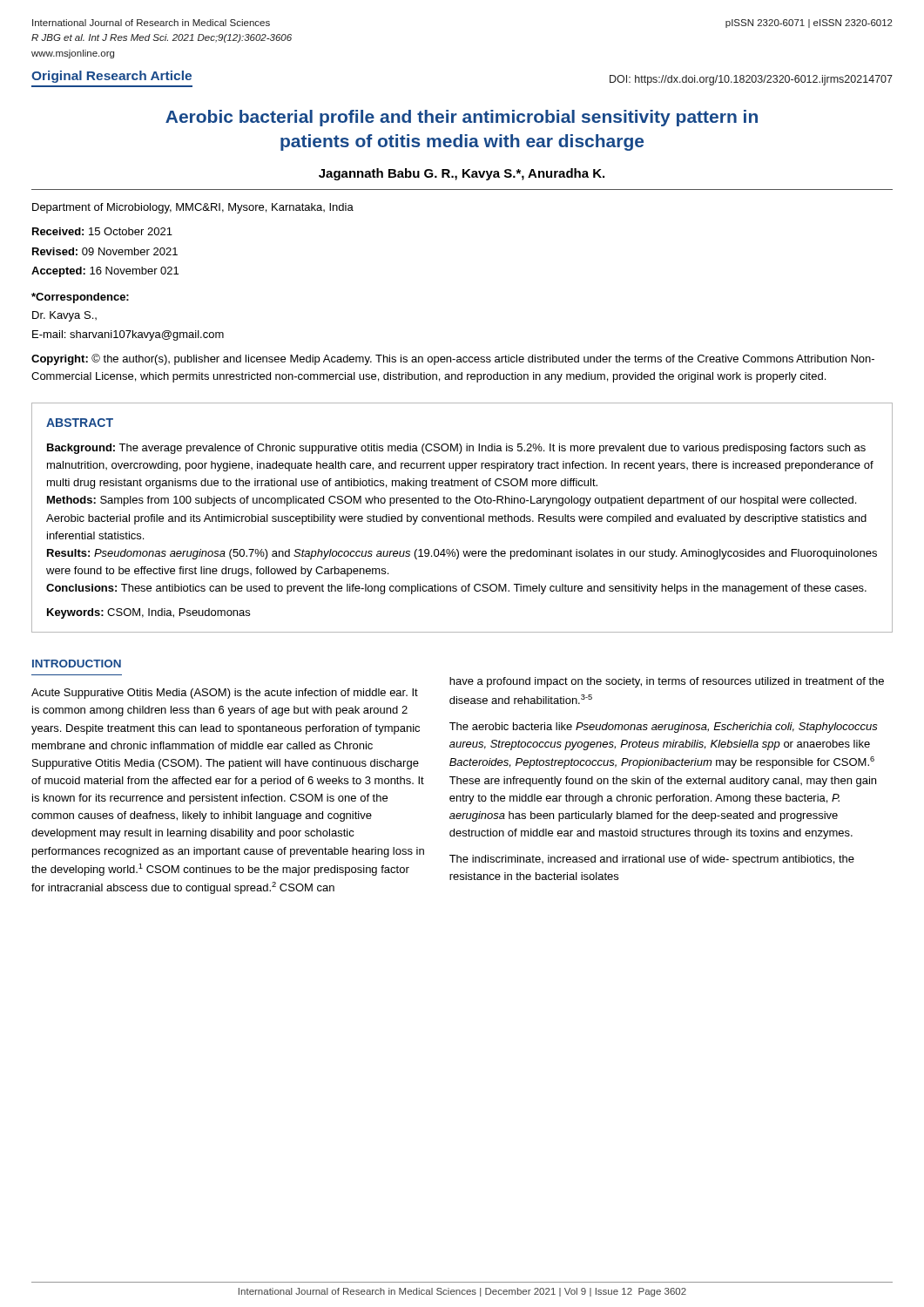Screen dimensions: 1307x924
Task: Click on the text block starting "Acute Suppurative Otitis Media (ASOM)"
Action: tap(228, 790)
